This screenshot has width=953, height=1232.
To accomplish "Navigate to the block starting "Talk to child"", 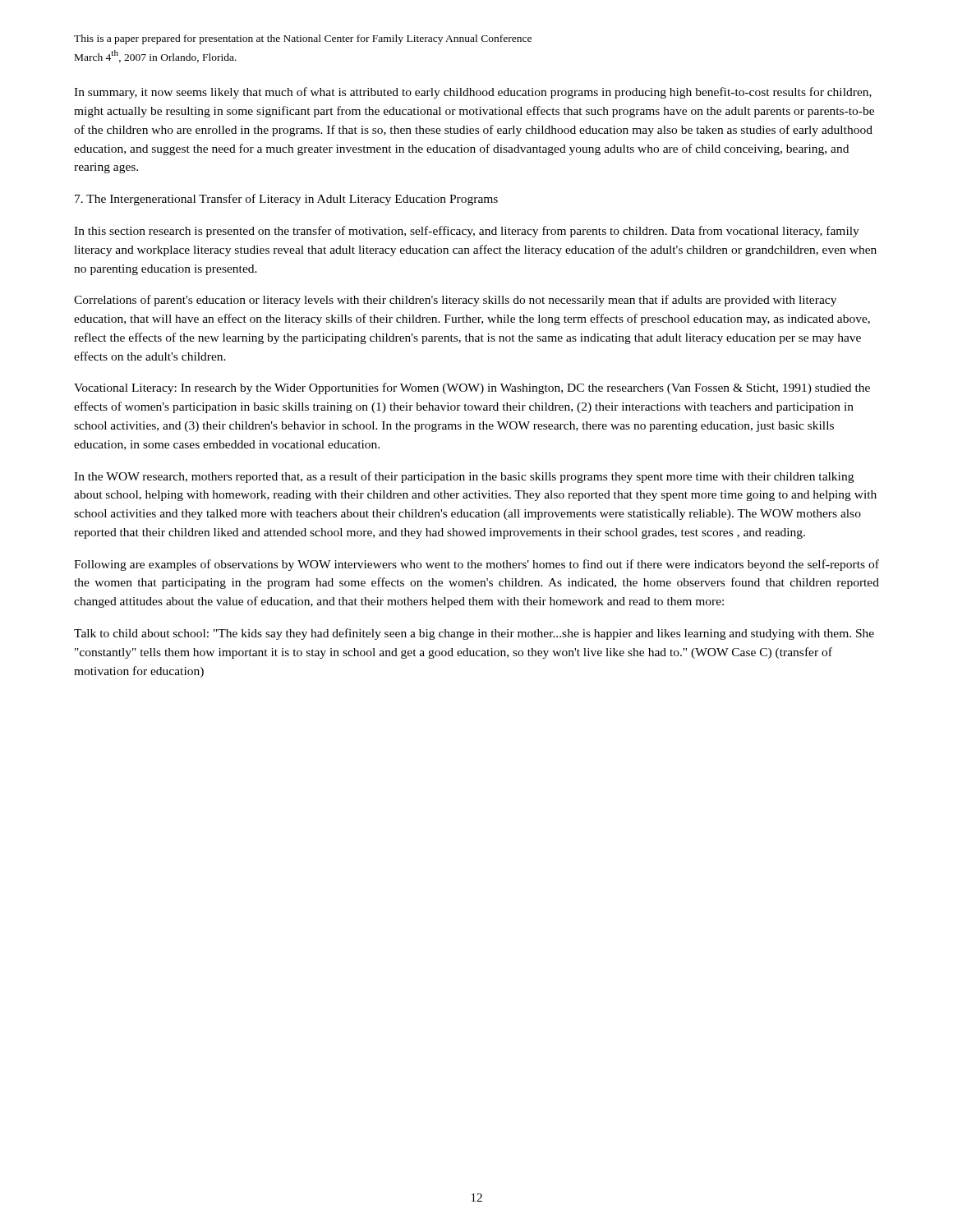I will pos(474,652).
